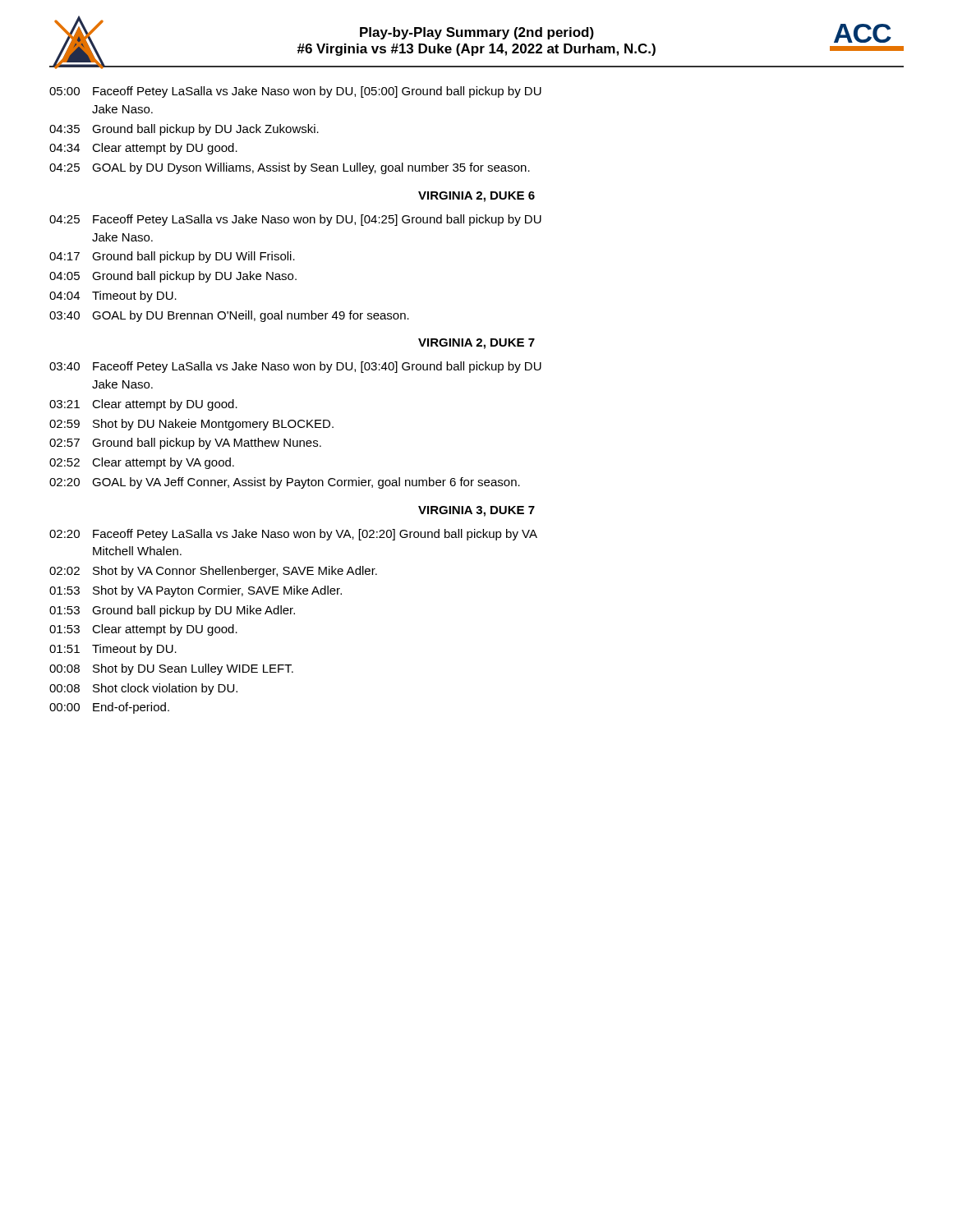Locate the region starting "02:57 Ground ball pickup by VA Matthew"
Image resolution: width=953 pixels, height=1232 pixels.
185,444
